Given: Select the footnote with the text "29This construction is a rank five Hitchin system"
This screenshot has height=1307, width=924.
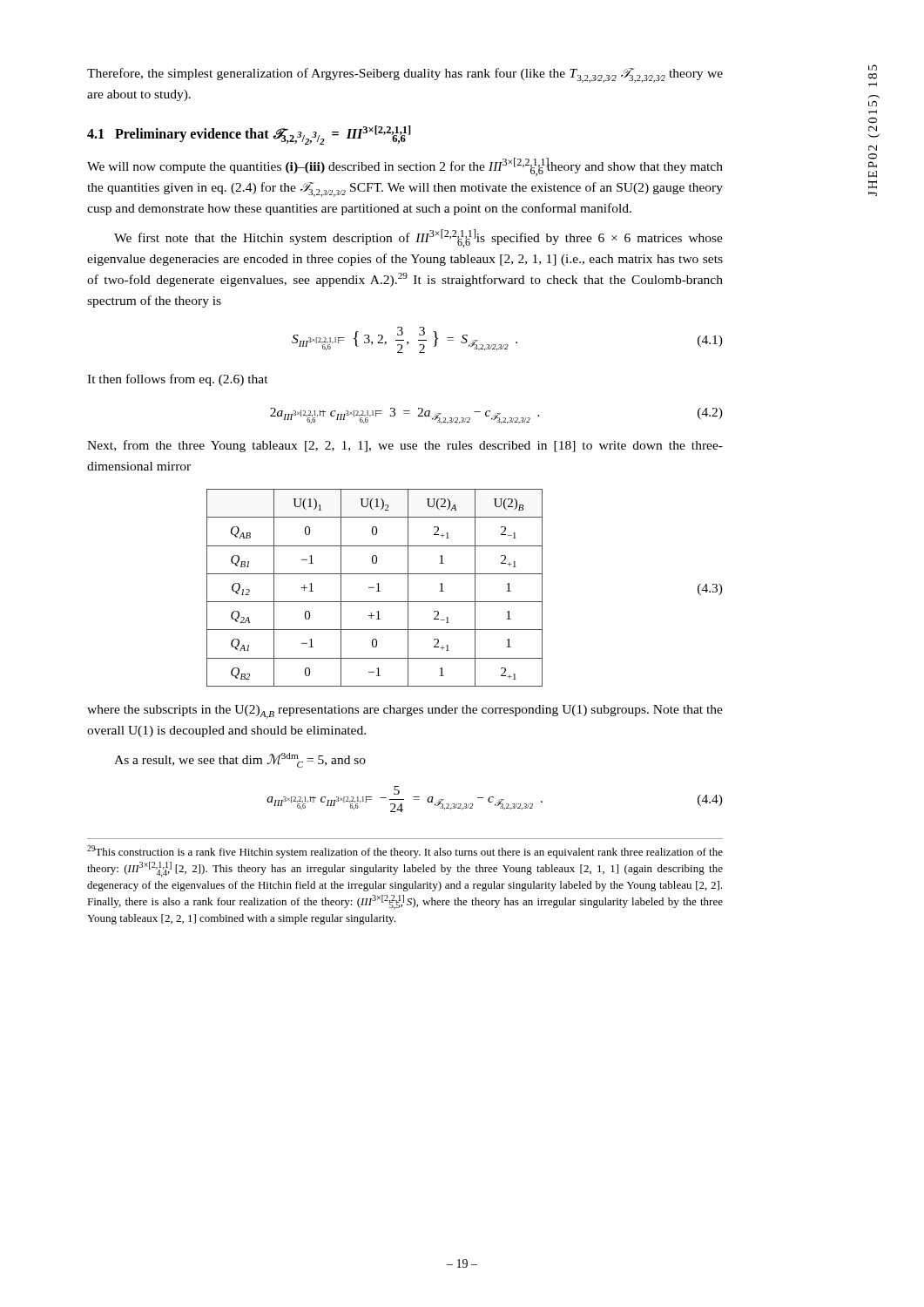Looking at the screenshot, I should [405, 882].
